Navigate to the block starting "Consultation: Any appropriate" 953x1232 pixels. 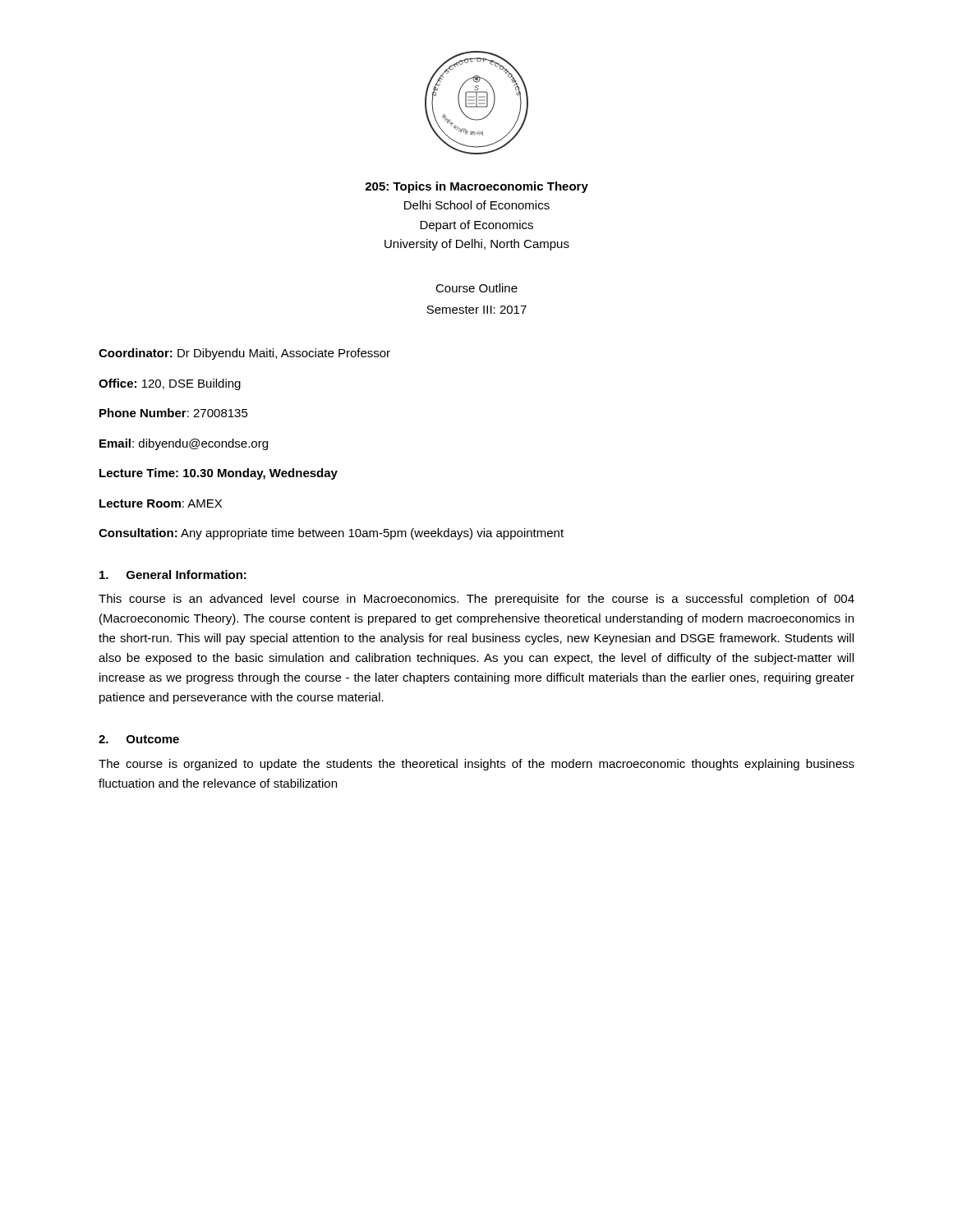[x=331, y=533]
